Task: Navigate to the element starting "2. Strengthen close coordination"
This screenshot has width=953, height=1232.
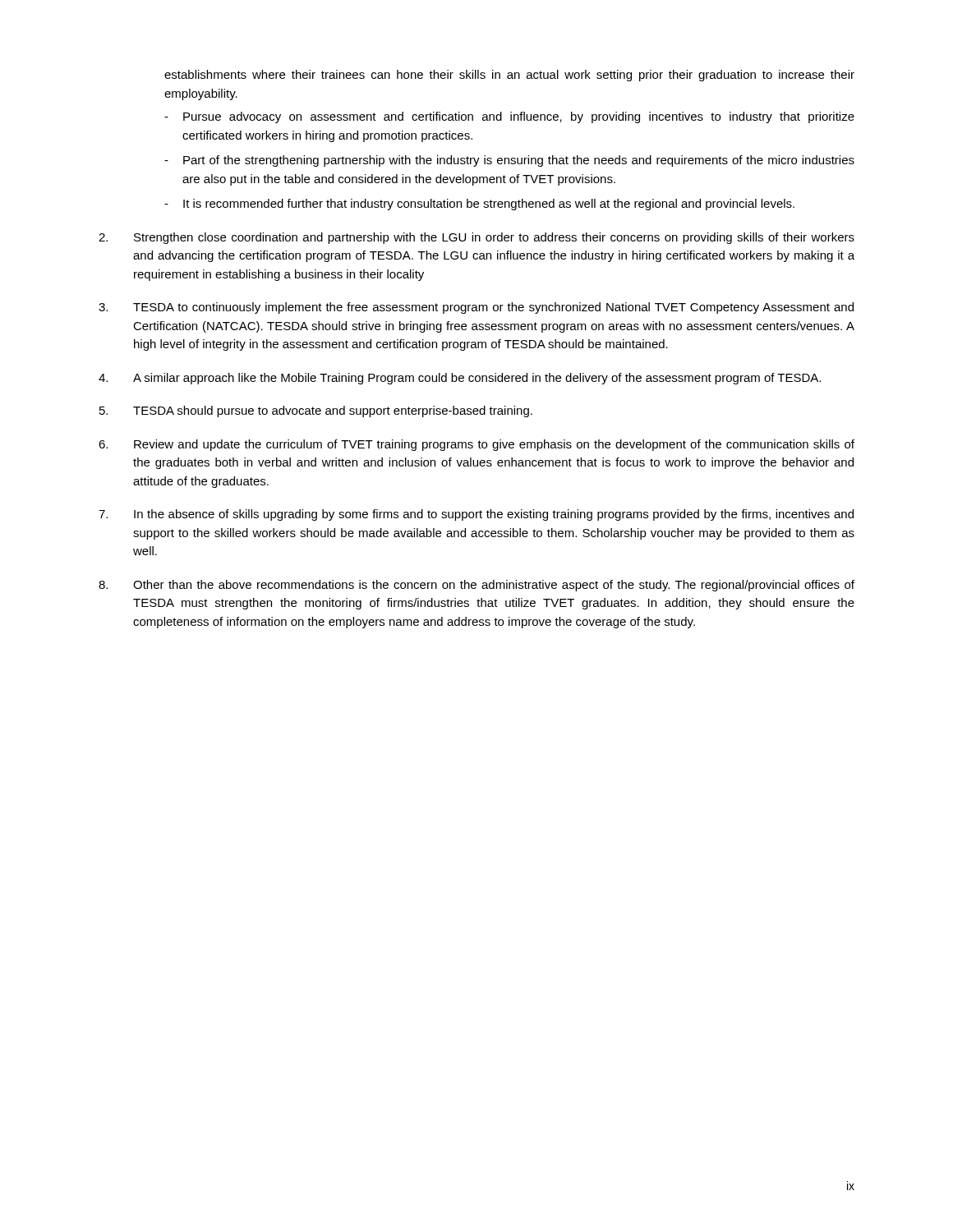Action: pyautogui.click(x=476, y=256)
